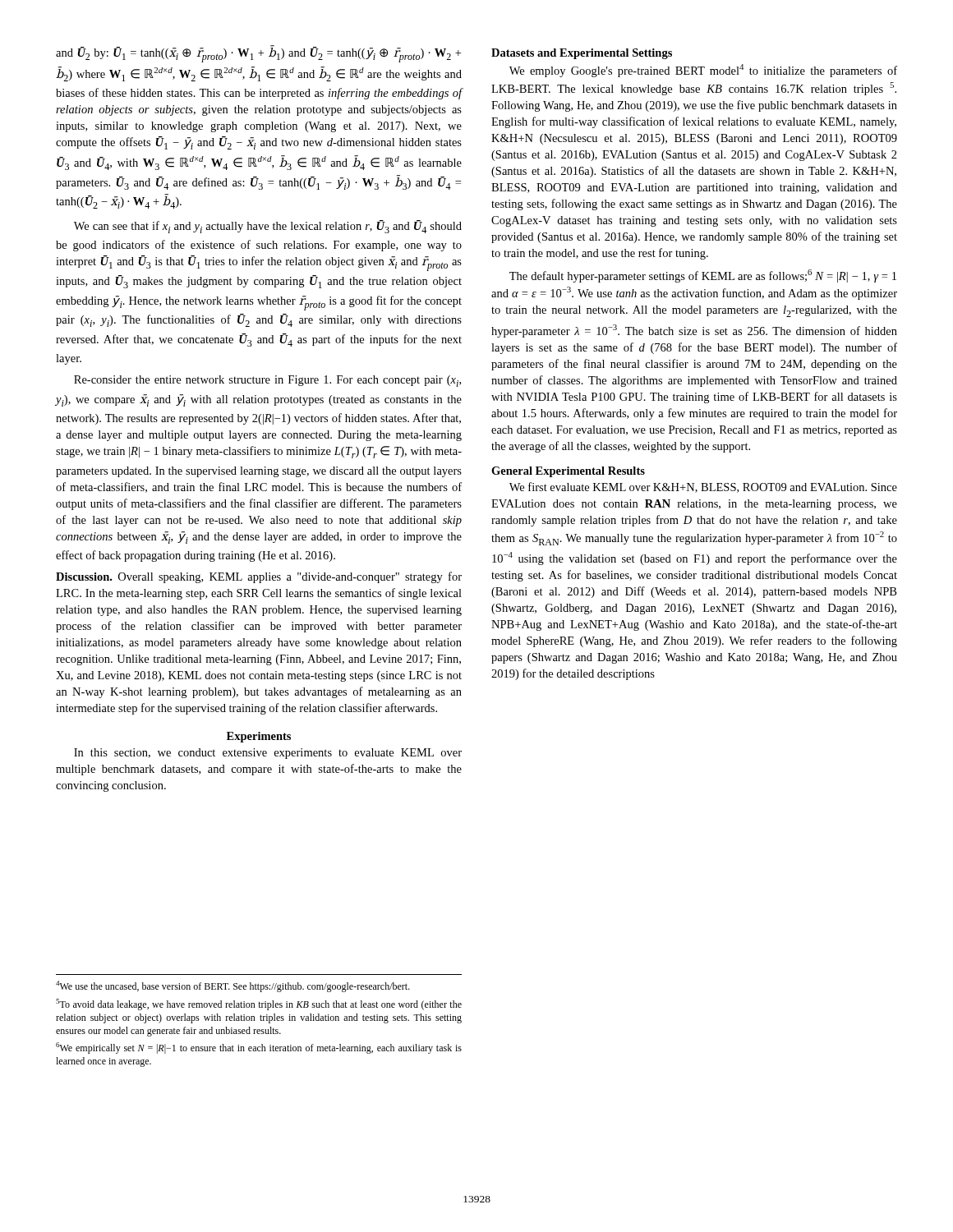Screen dimensions: 1232x953
Task: Point to the block starting "We employ Google's pre-trained BERT"
Action: pos(694,161)
